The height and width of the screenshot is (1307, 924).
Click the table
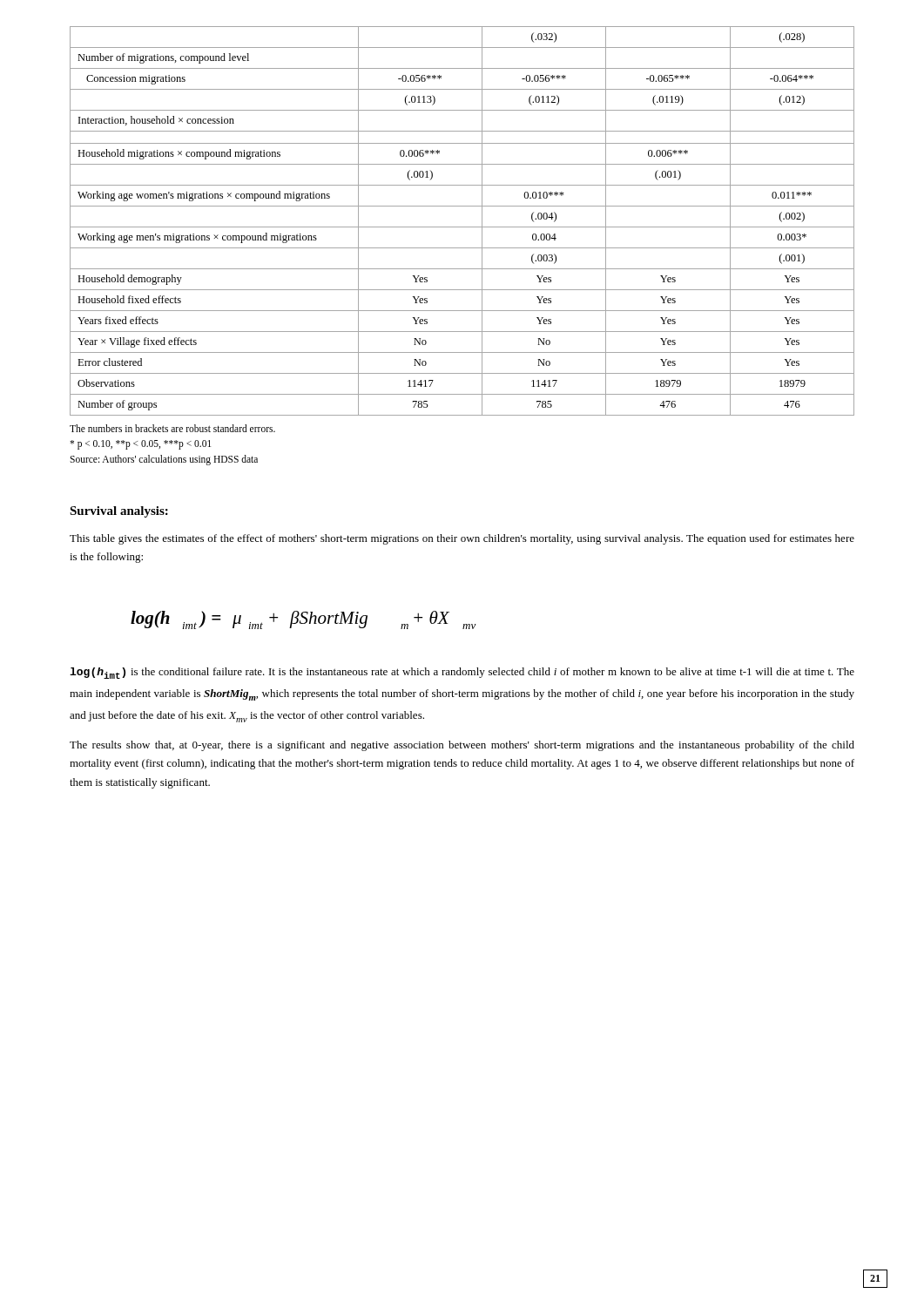(462, 221)
